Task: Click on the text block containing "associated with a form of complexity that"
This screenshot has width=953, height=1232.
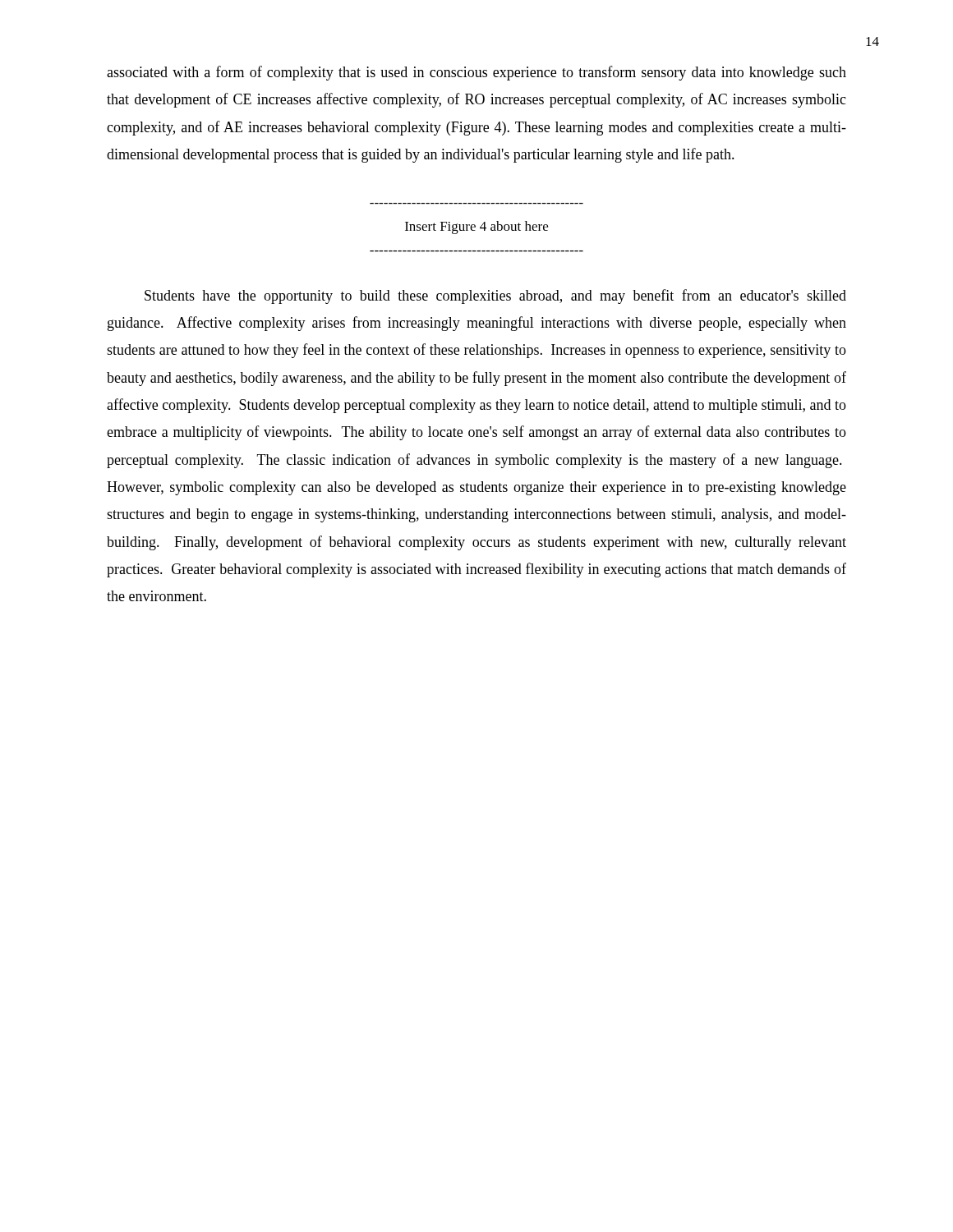Action: pos(476,113)
